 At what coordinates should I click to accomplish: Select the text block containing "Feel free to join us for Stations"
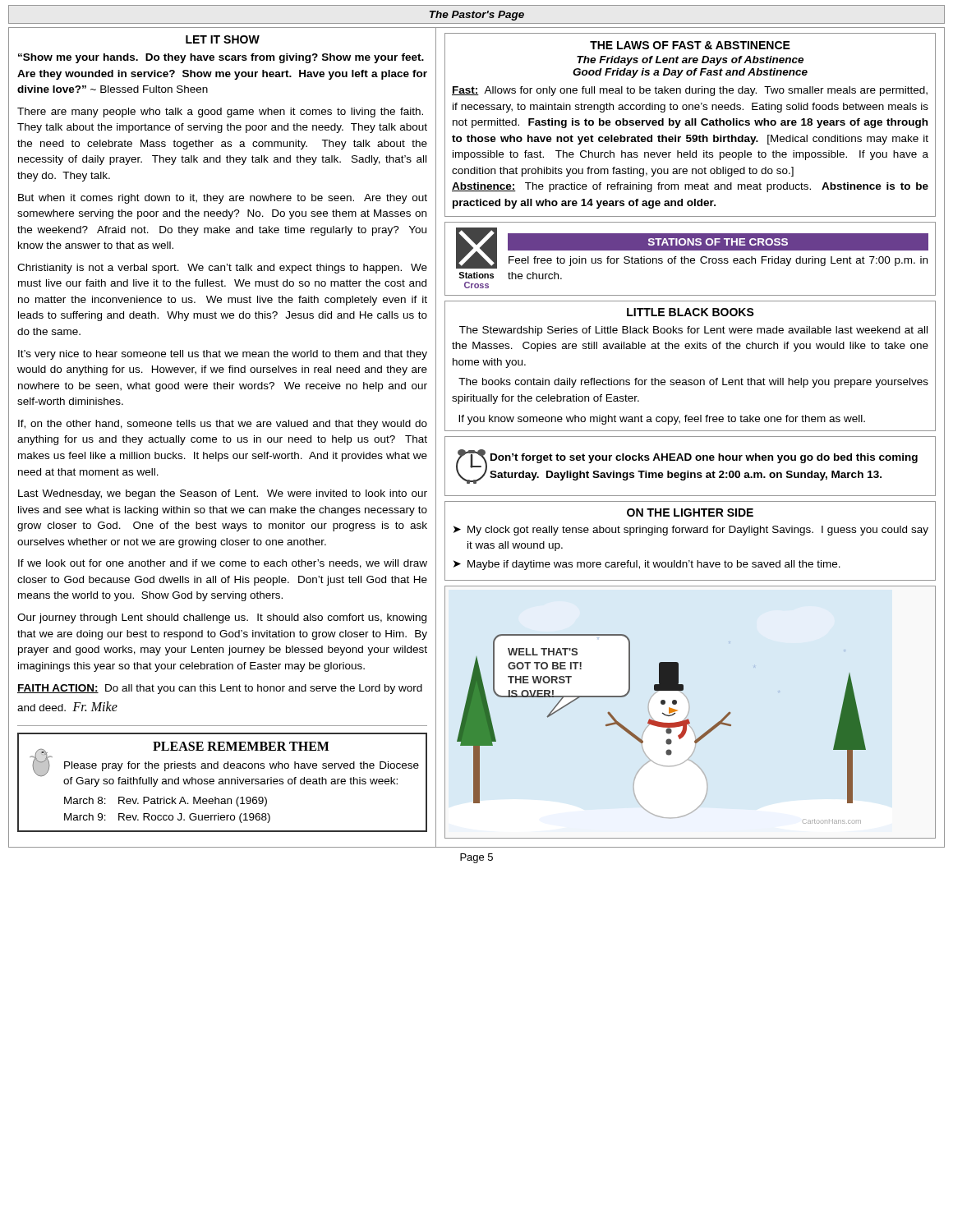pos(718,267)
